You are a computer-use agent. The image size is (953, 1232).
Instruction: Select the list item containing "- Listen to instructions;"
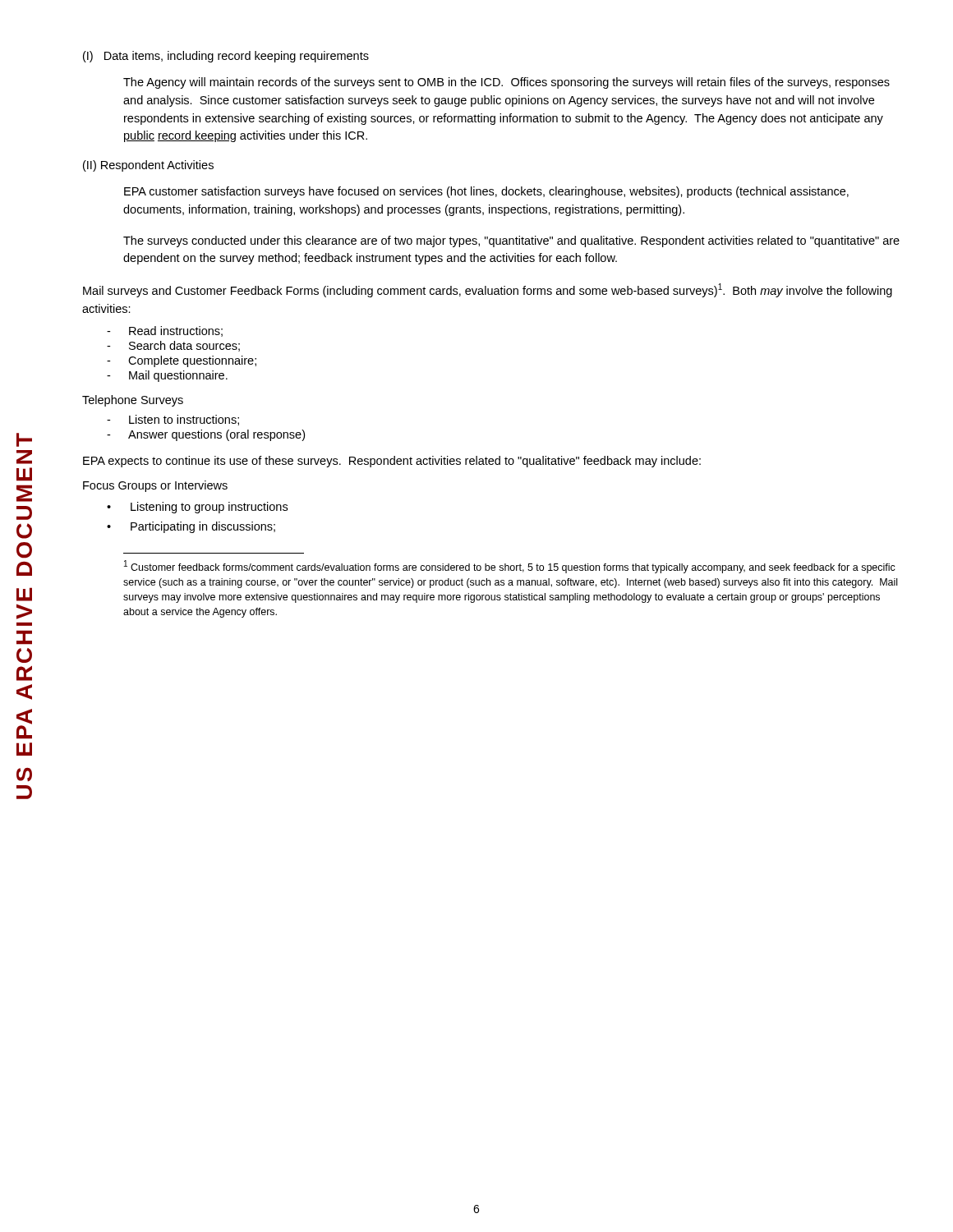point(173,420)
